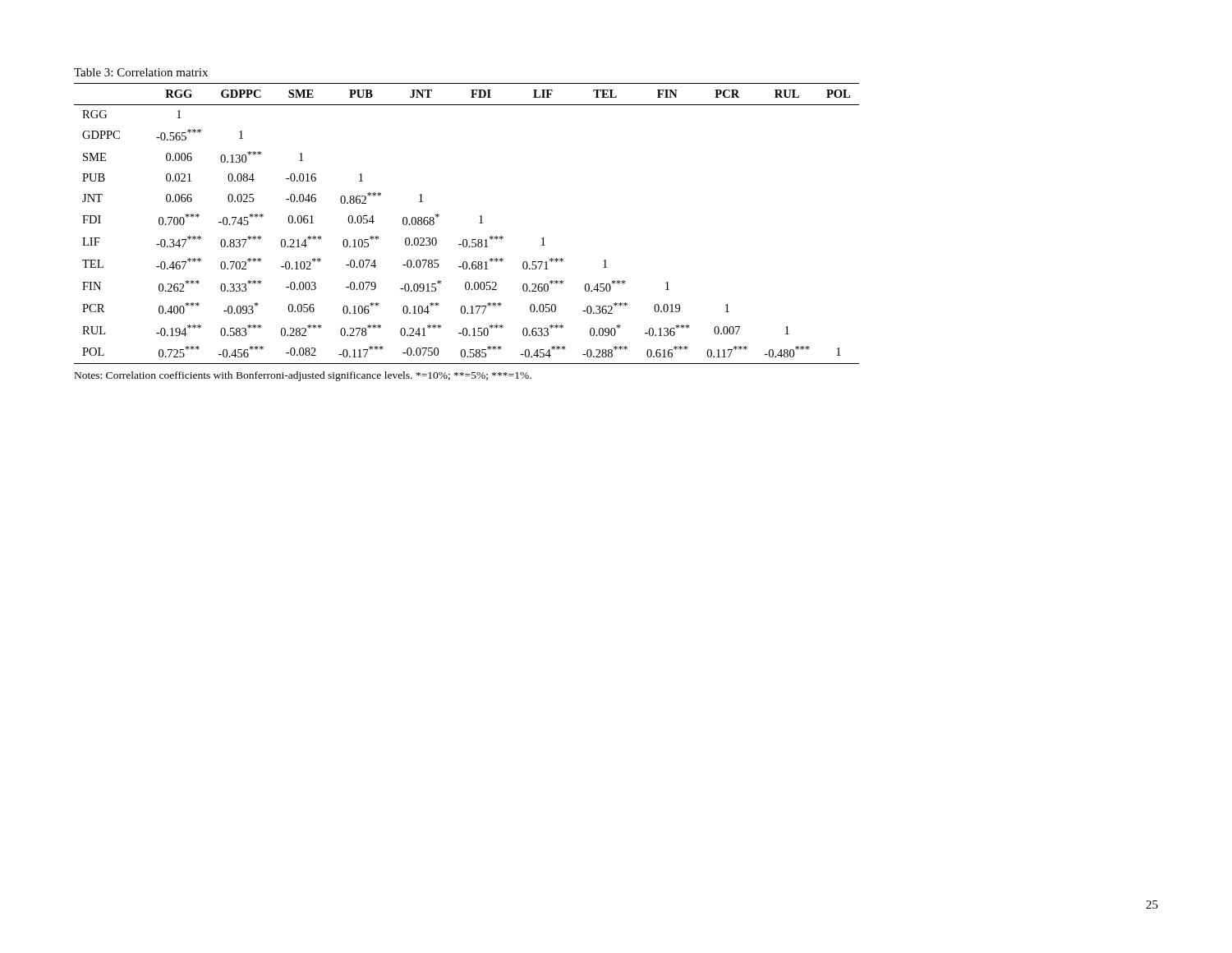Find the table that mentions "0.837 ***"
This screenshot has height=953, width=1232.
coord(616,224)
